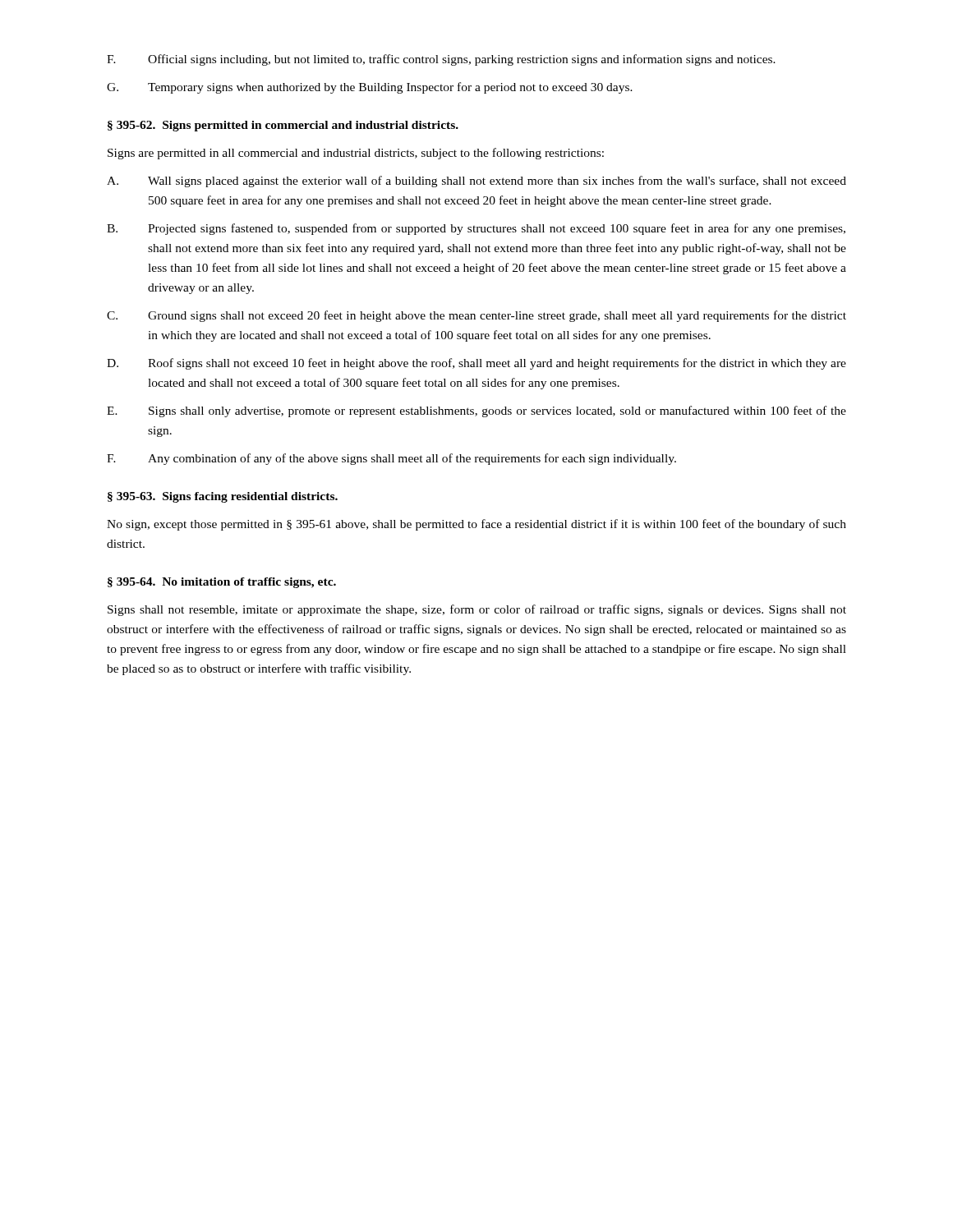The width and height of the screenshot is (953, 1232).
Task: Click on the block starting "G. Temporary signs"
Action: (x=476, y=87)
